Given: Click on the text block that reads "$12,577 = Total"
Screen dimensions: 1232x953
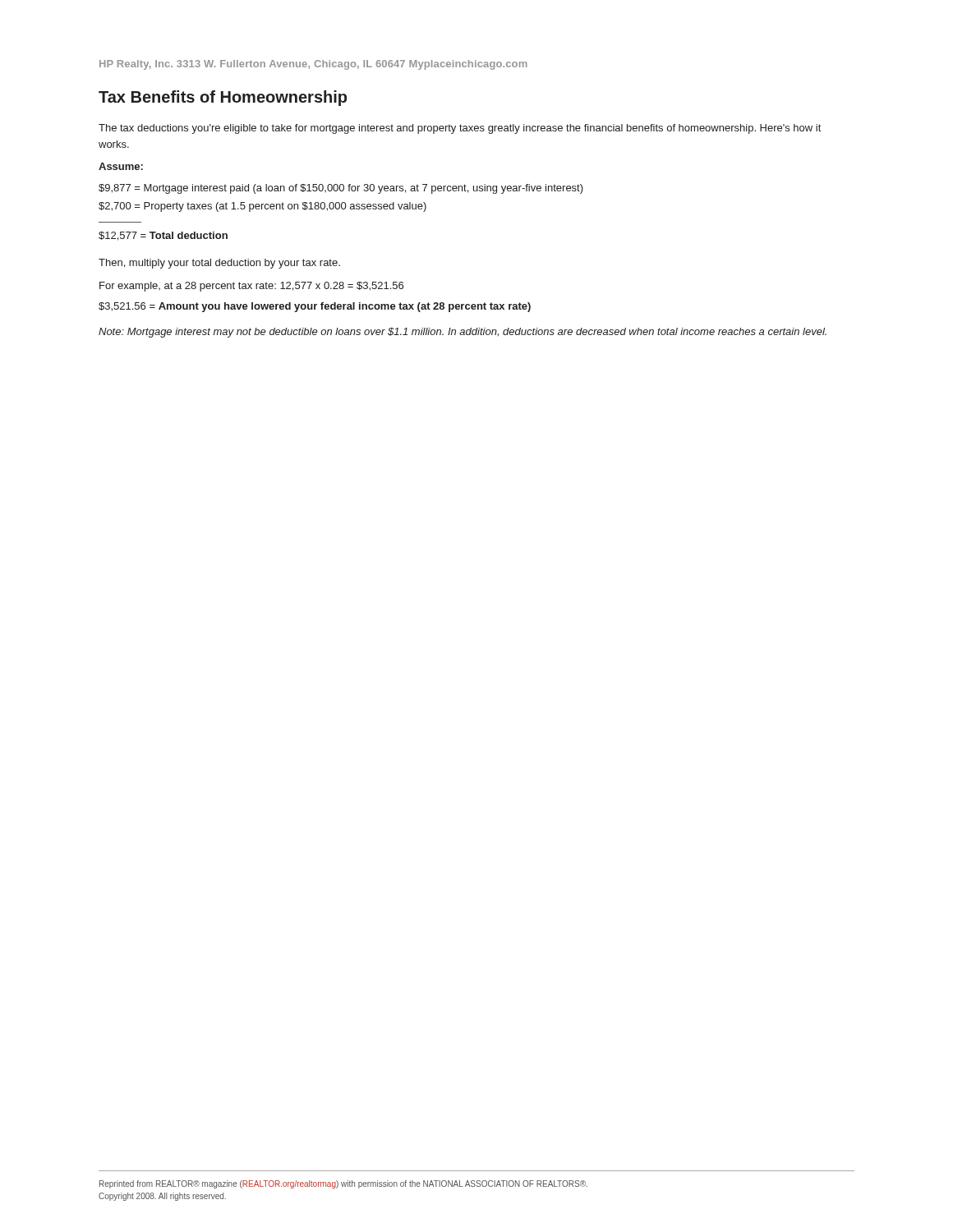Looking at the screenshot, I should pyautogui.click(x=163, y=235).
